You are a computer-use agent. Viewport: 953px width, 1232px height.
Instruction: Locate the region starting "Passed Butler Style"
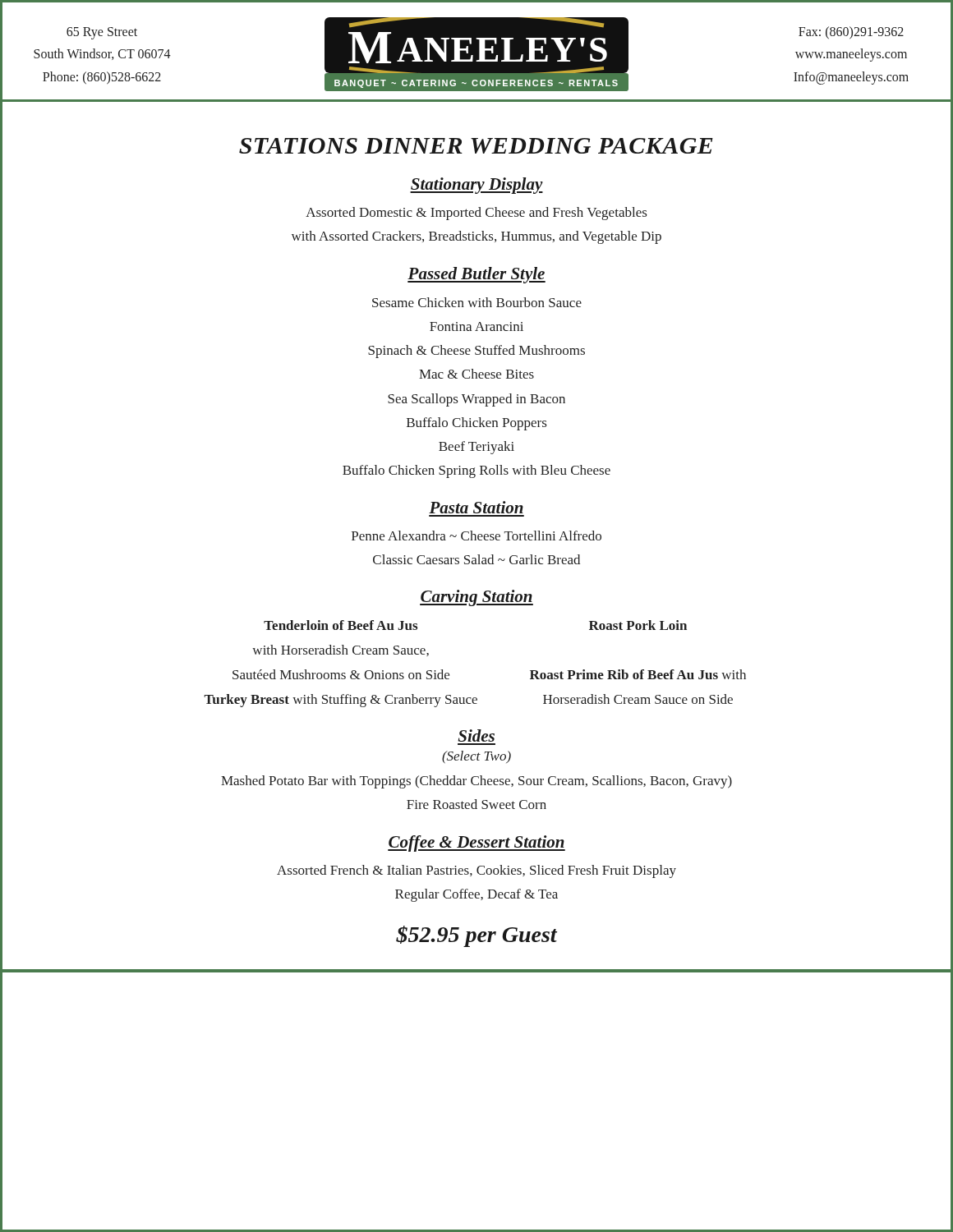[x=476, y=273]
